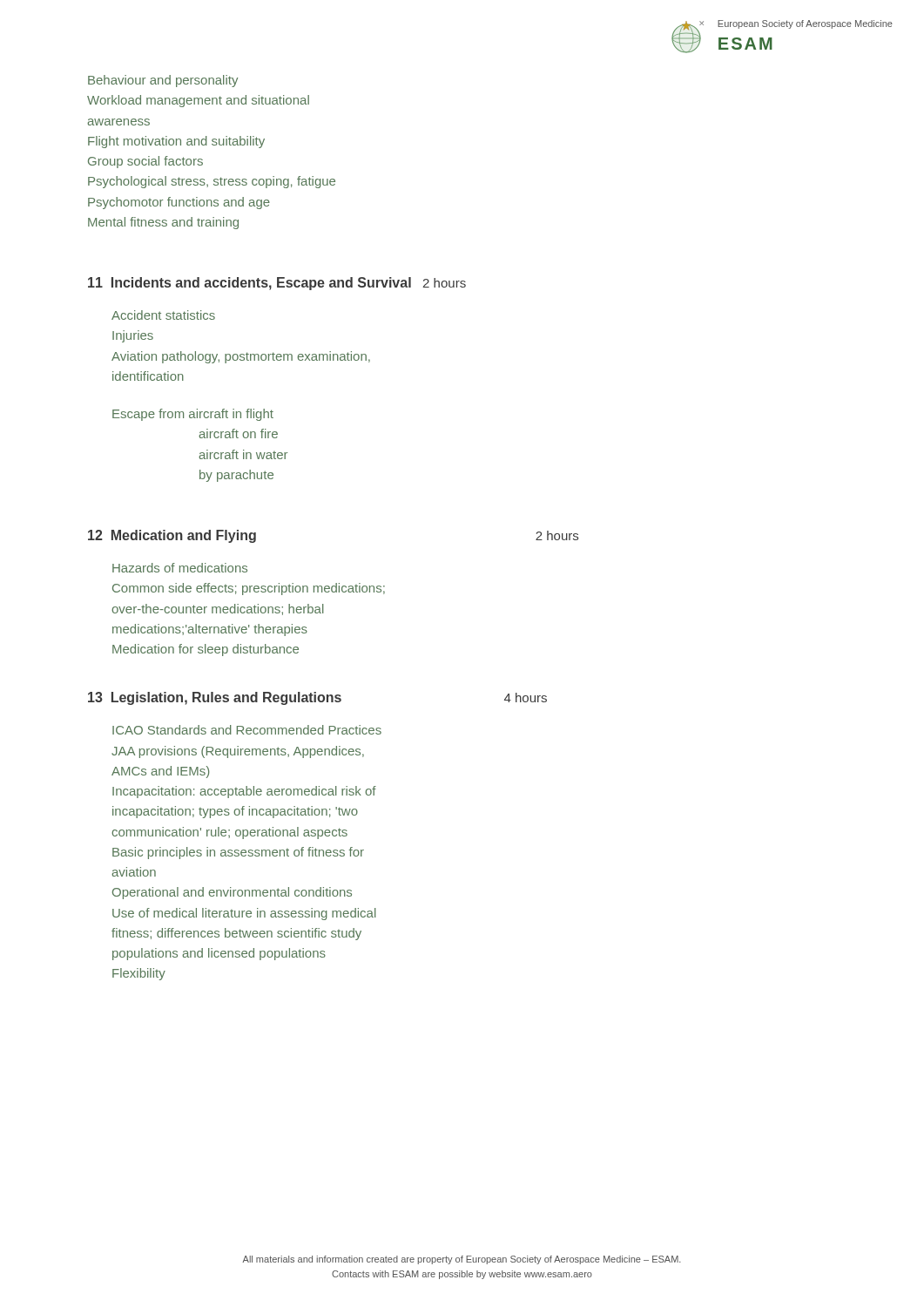Locate the list item with the text "ICAO Standards and Recommended Practices"
Viewport: 924px width, 1307px height.
[247, 730]
